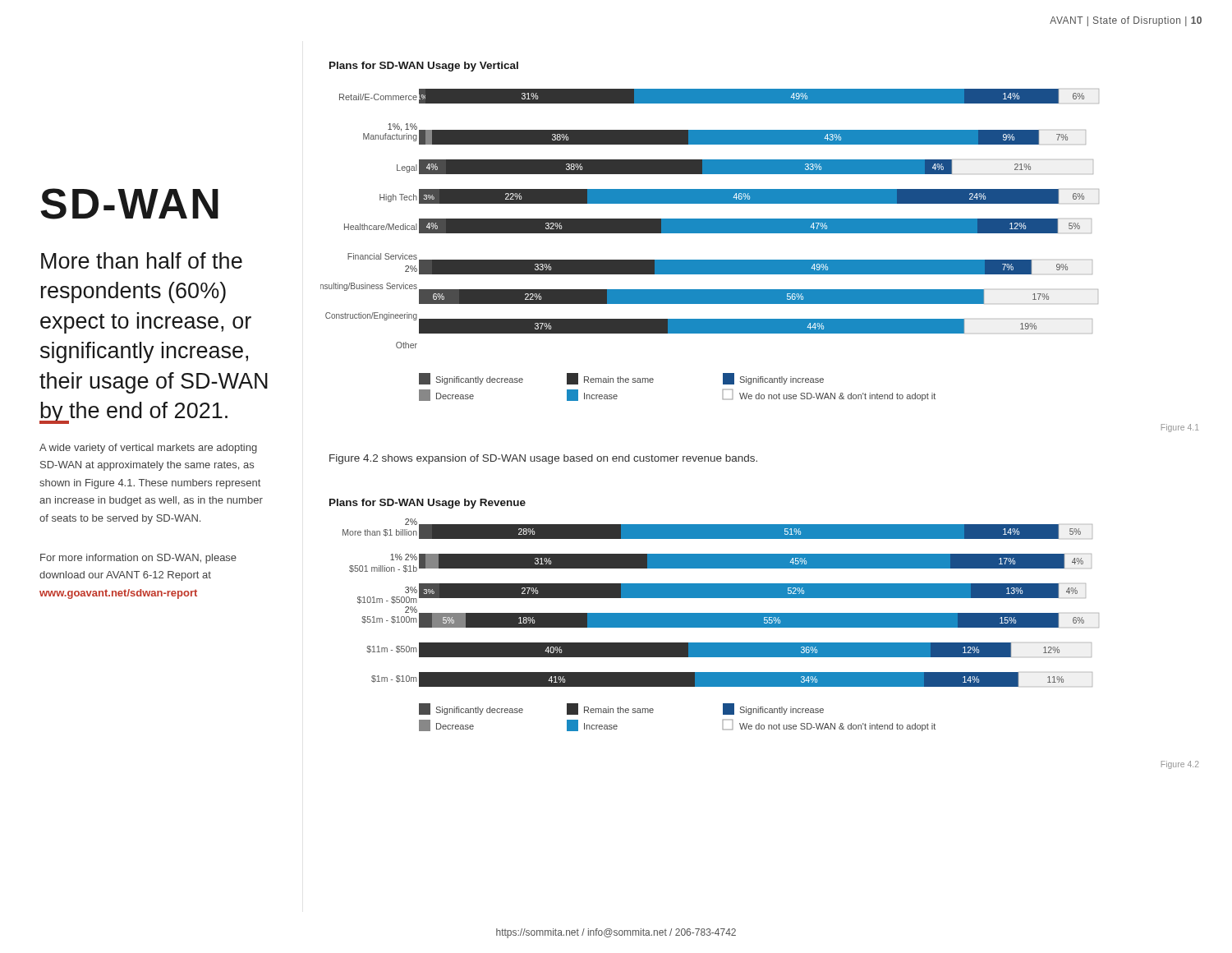Viewport: 1232px width, 953px height.
Task: Select the text starting "Figure 4.2 shows expansion"
Action: [543, 458]
